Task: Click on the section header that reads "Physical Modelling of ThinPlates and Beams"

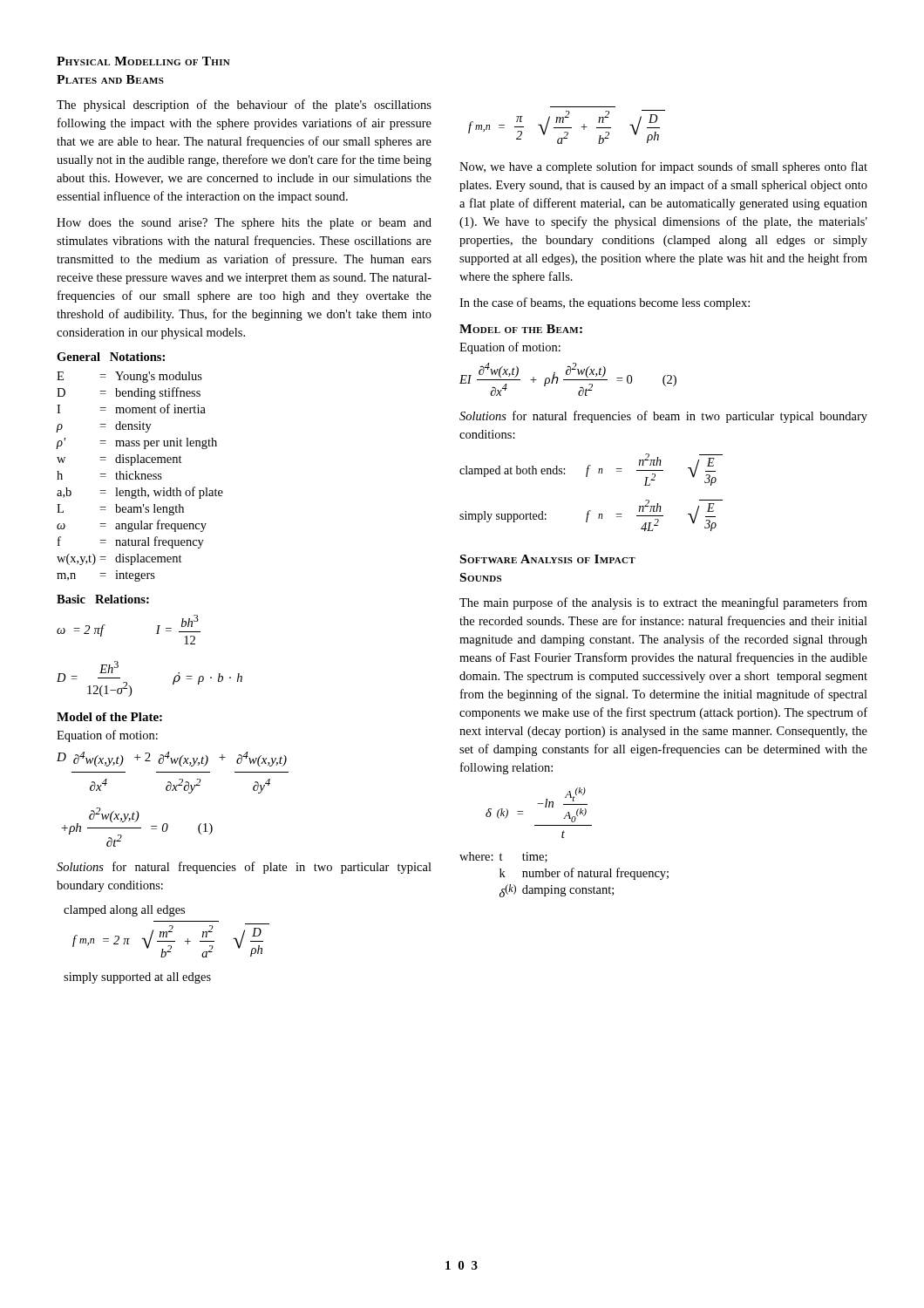Action: click(x=143, y=70)
